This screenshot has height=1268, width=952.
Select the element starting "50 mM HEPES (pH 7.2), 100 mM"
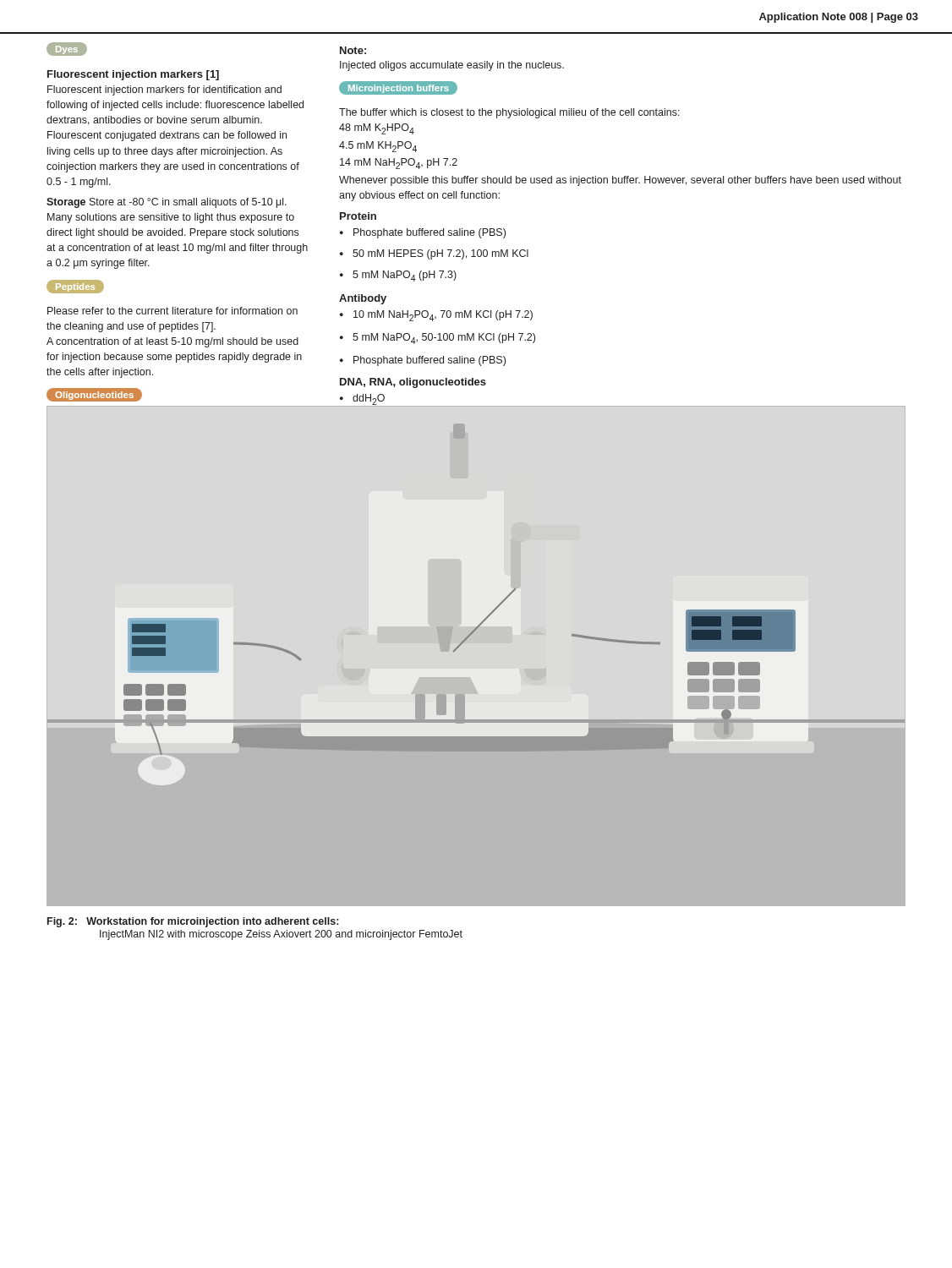(x=434, y=254)
